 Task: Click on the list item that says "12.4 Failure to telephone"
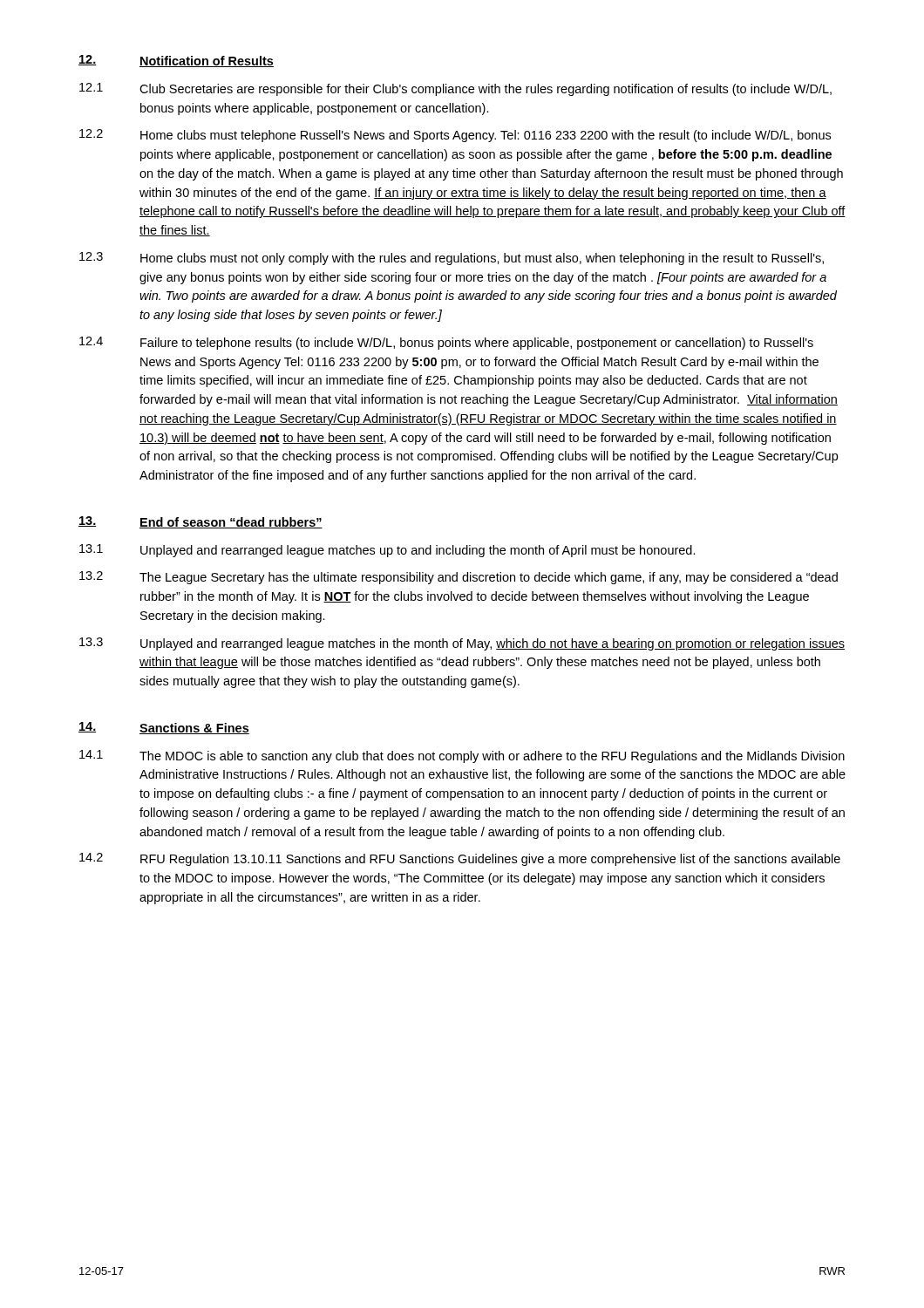coord(462,410)
